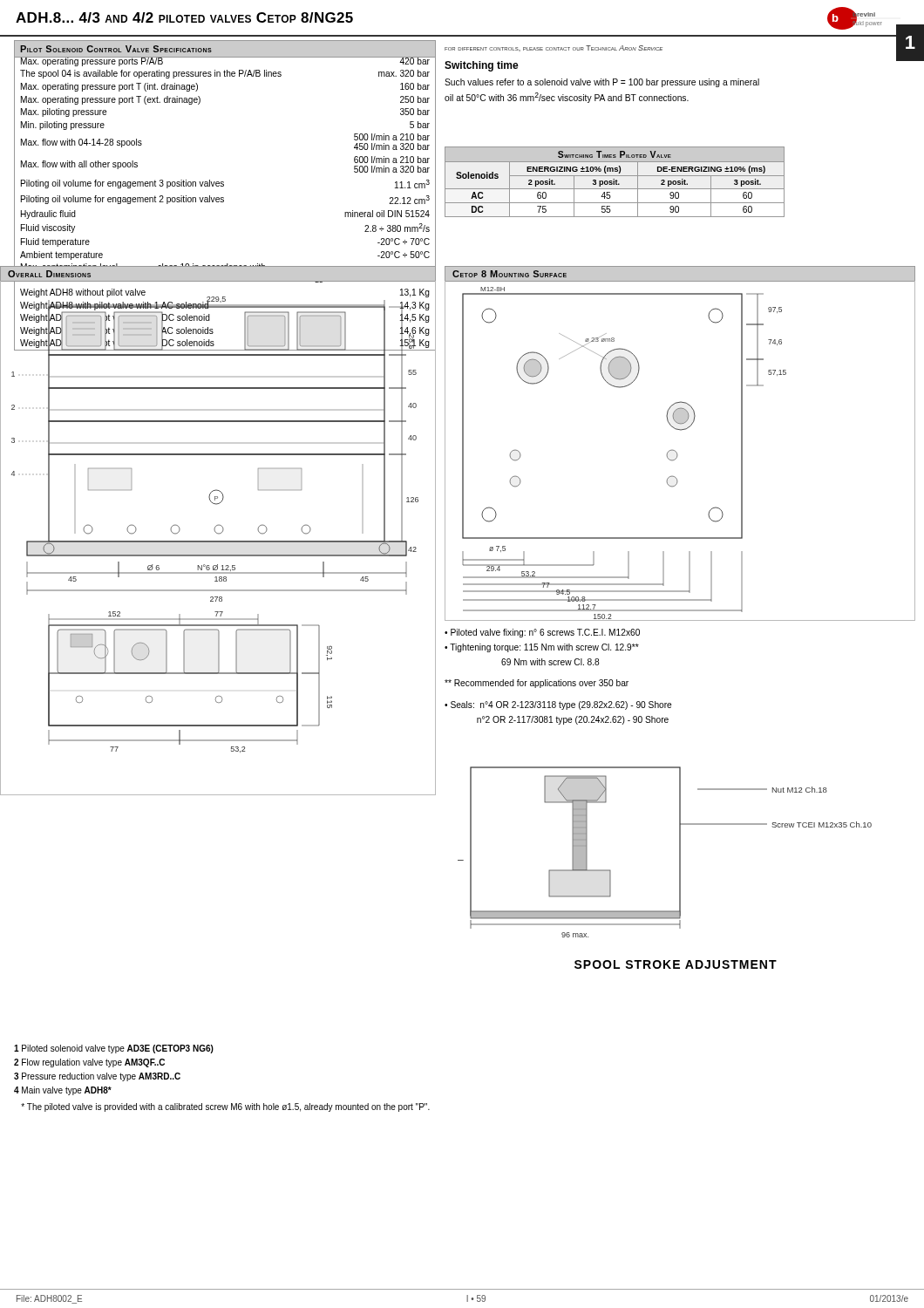Click on the block starting "4 Main valve type"

click(63, 1090)
